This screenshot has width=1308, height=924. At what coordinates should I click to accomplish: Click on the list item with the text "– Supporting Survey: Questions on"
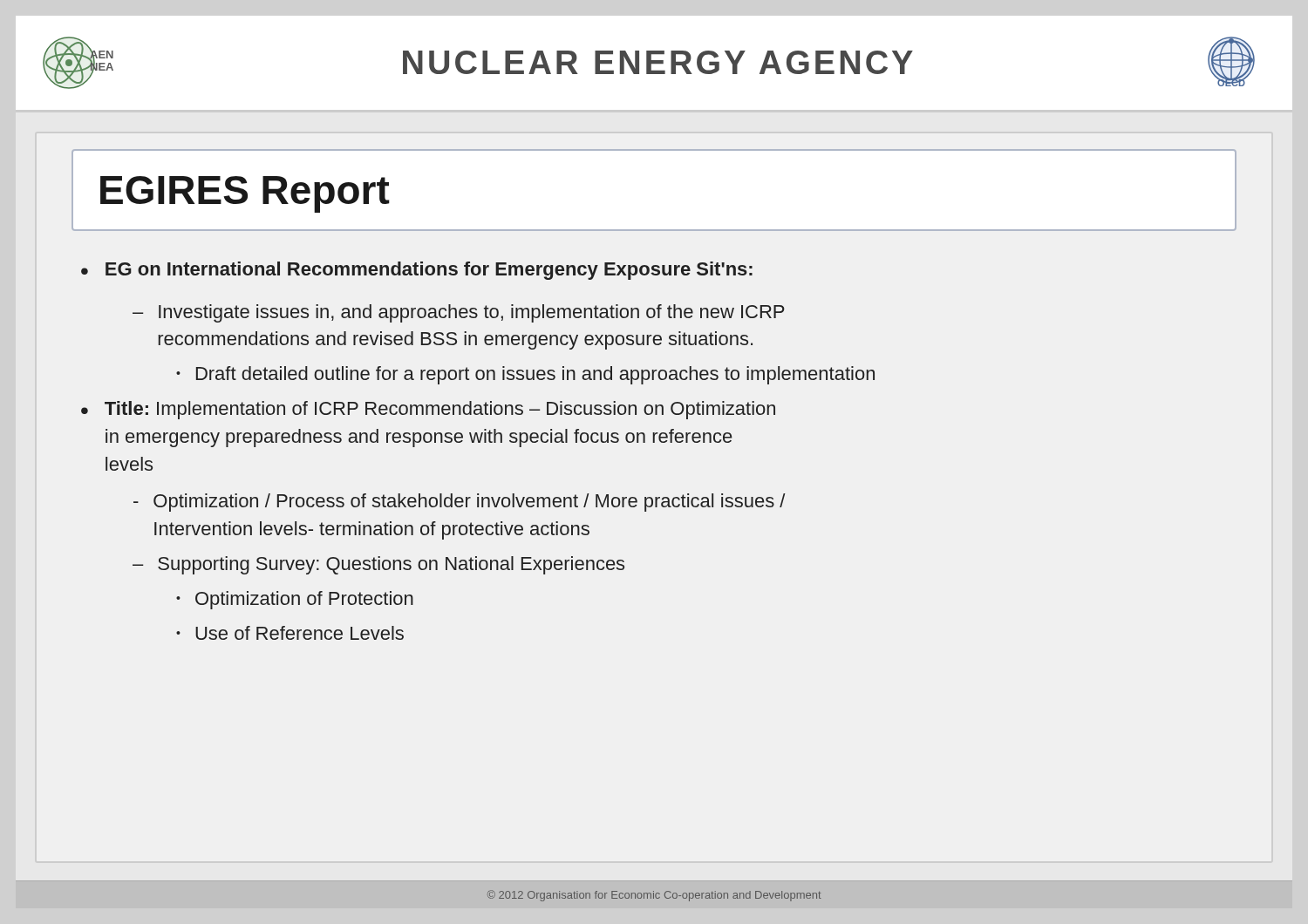pyautogui.click(x=379, y=564)
